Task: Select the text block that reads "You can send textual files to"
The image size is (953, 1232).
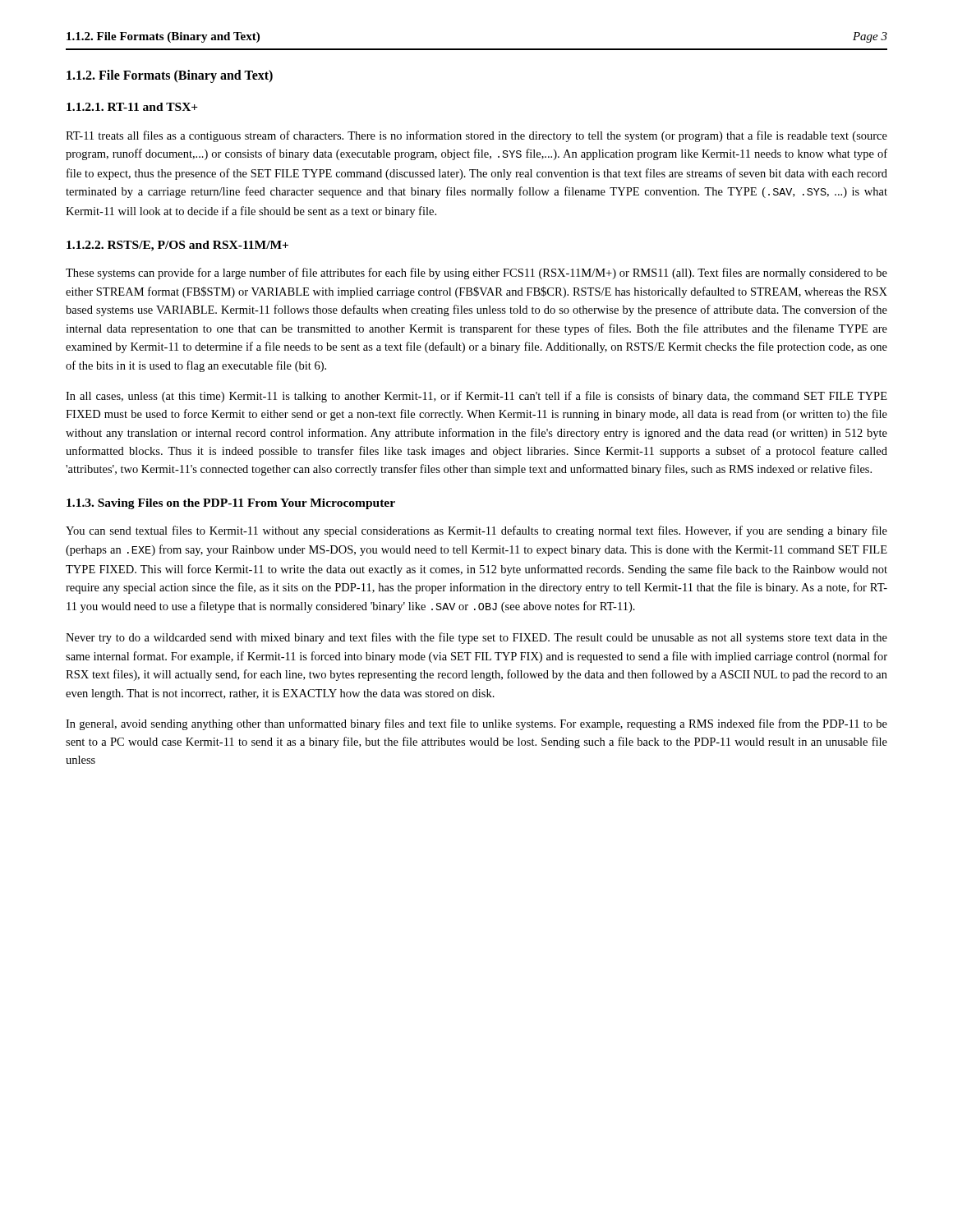Action: click(x=476, y=569)
